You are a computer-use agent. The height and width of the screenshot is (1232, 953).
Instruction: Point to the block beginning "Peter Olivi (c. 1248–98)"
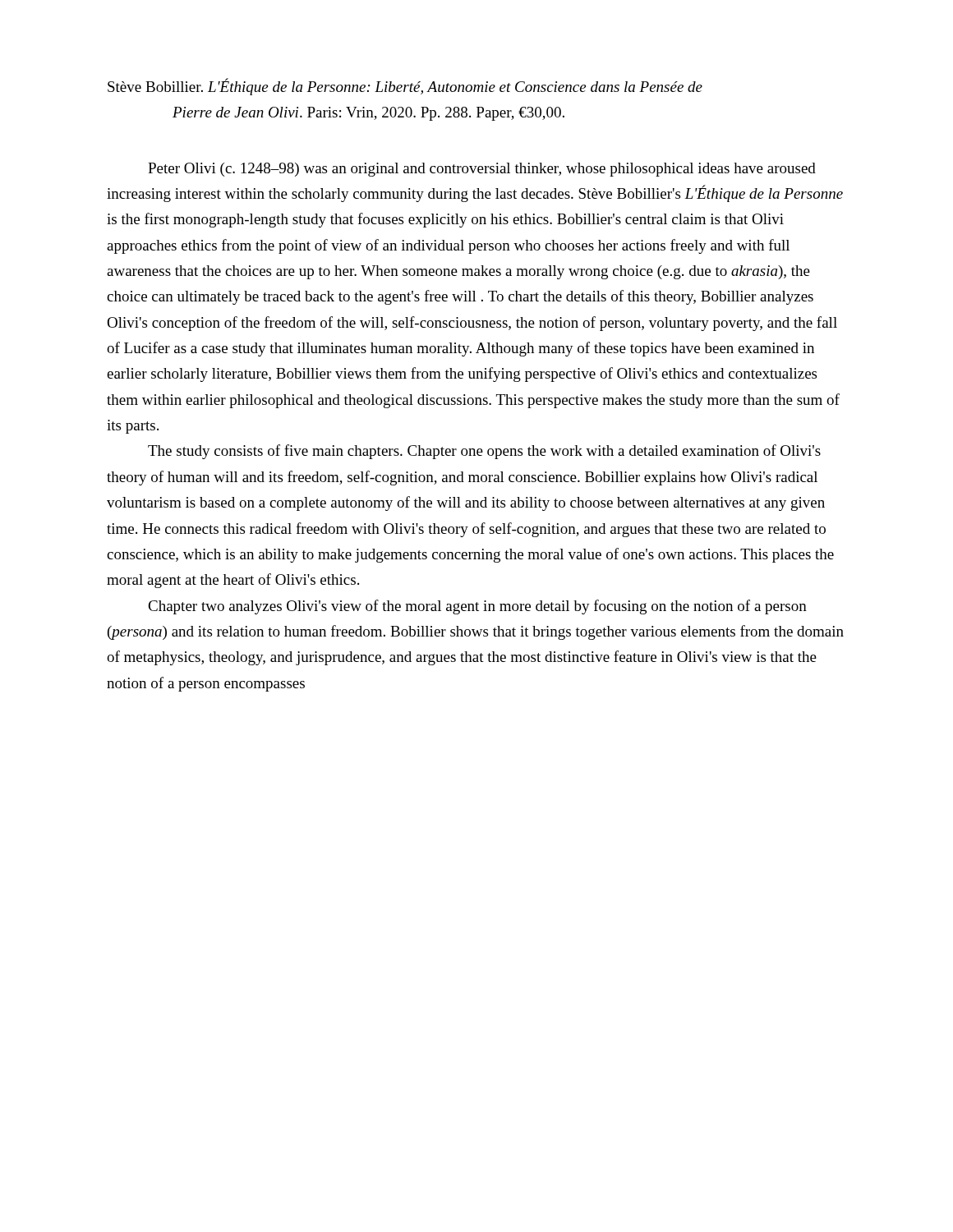[482, 170]
